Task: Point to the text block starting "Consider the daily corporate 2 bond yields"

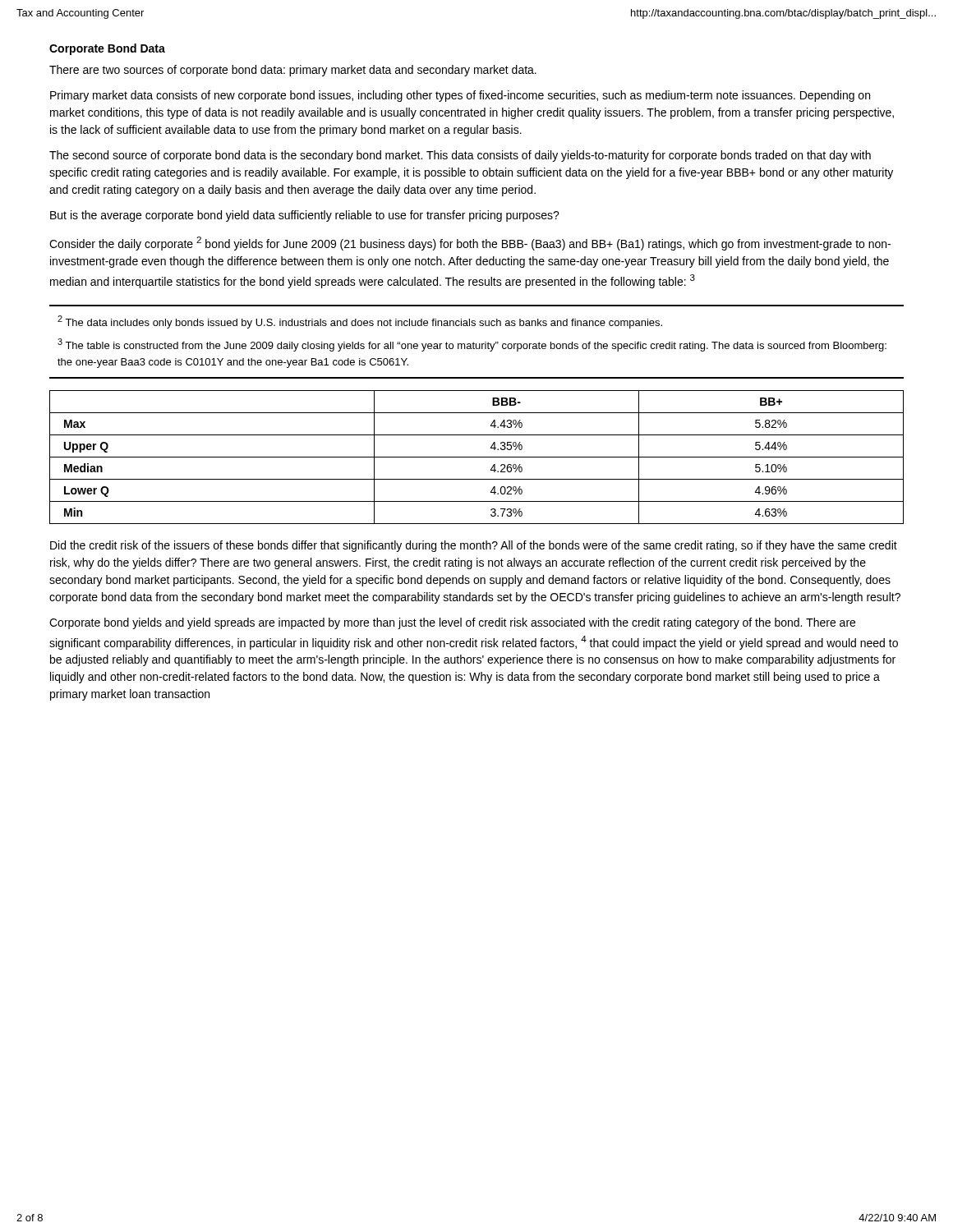Action: tap(476, 261)
